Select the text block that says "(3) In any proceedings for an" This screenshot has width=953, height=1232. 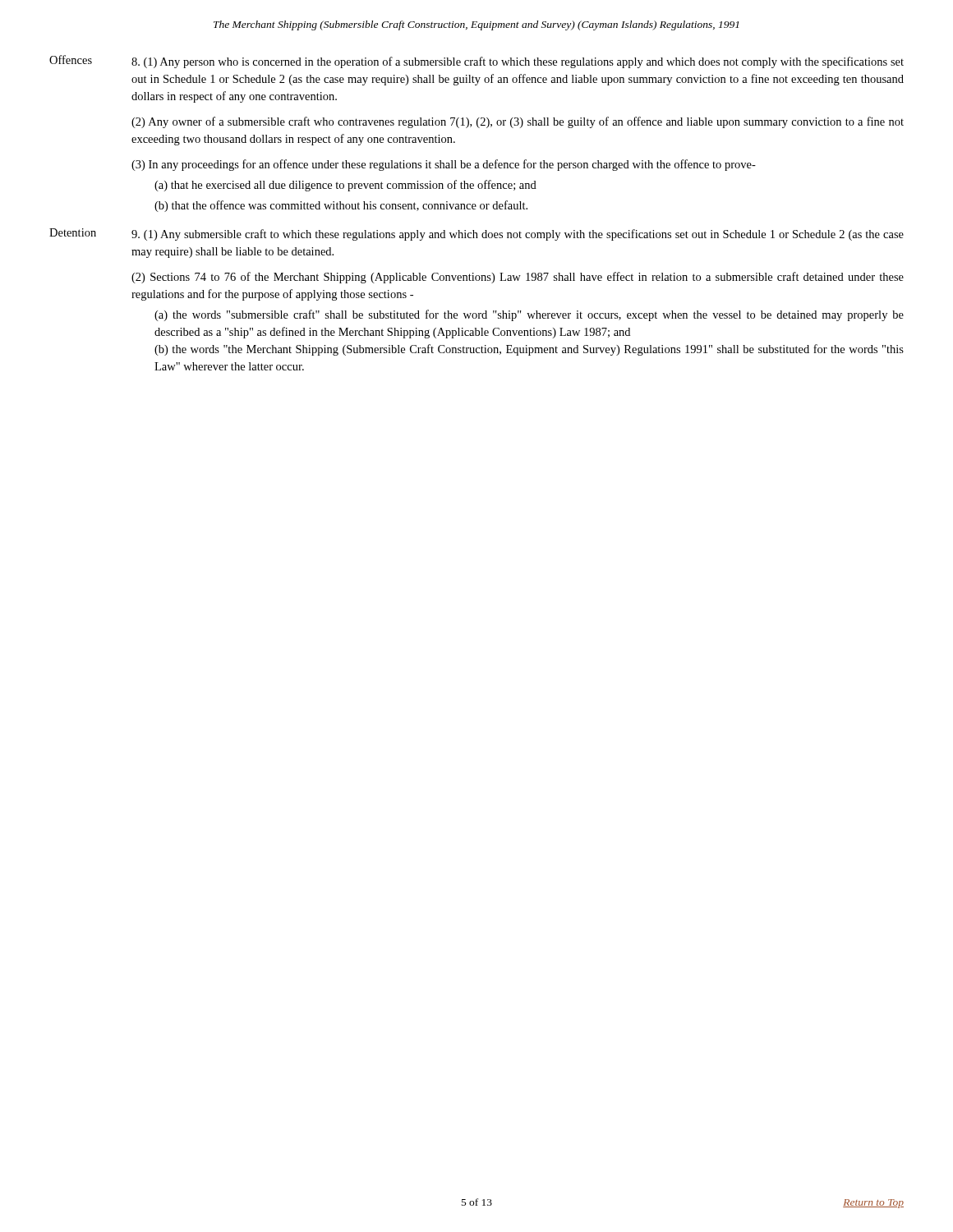coord(444,164)
